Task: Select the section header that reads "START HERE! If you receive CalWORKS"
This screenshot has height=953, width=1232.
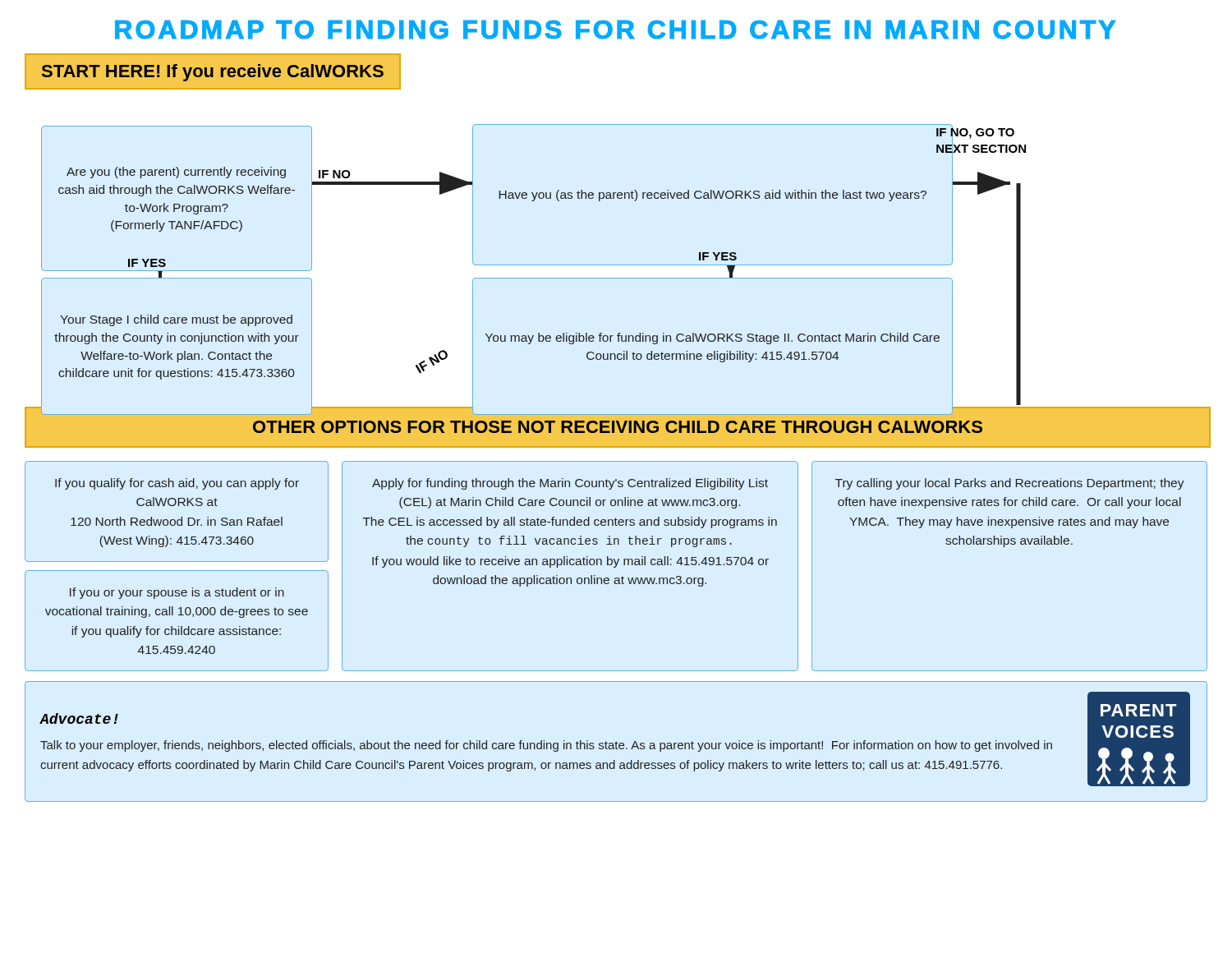Action: click(x=213, y=71)
